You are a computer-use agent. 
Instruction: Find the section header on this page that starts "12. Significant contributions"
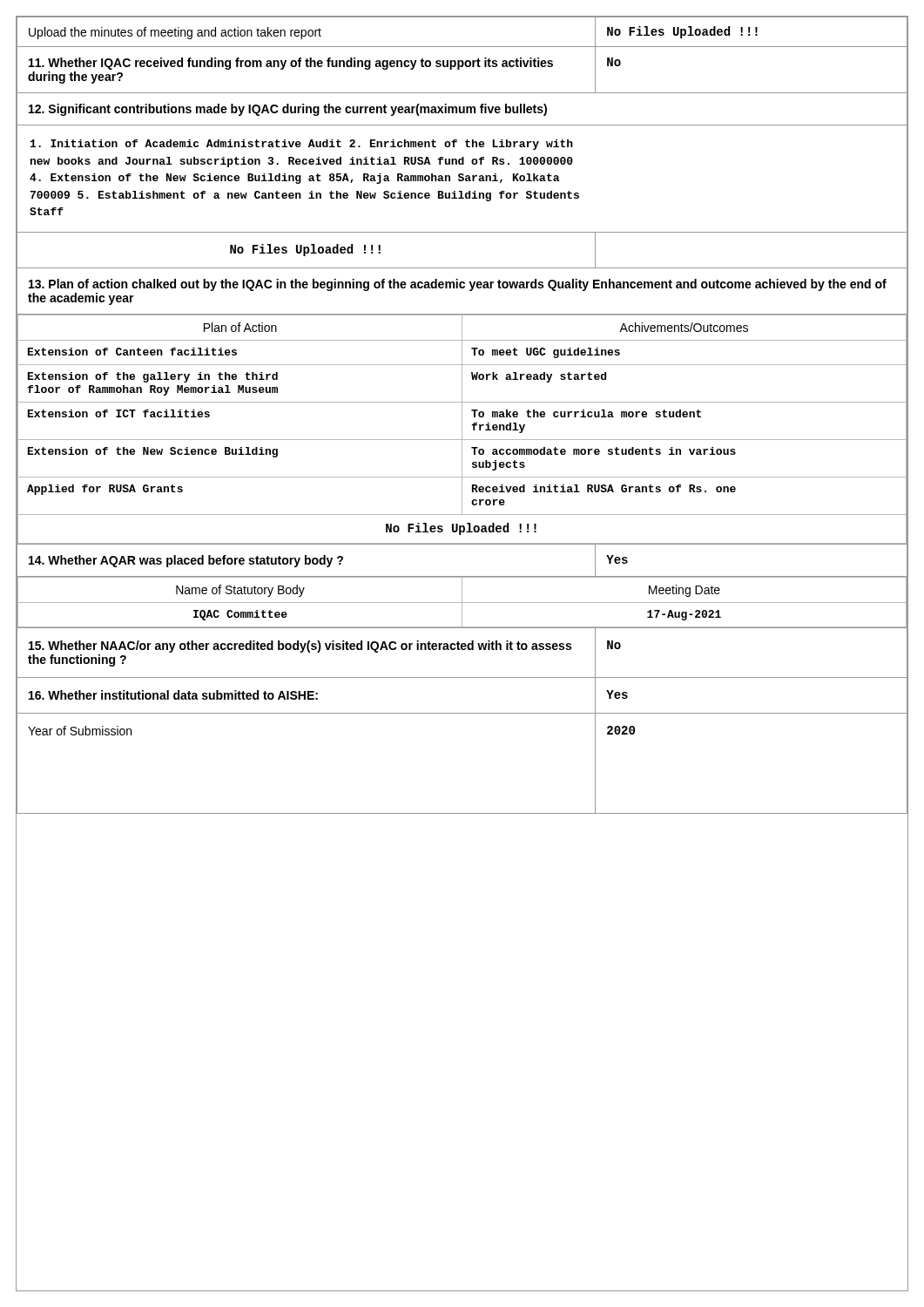288,109
